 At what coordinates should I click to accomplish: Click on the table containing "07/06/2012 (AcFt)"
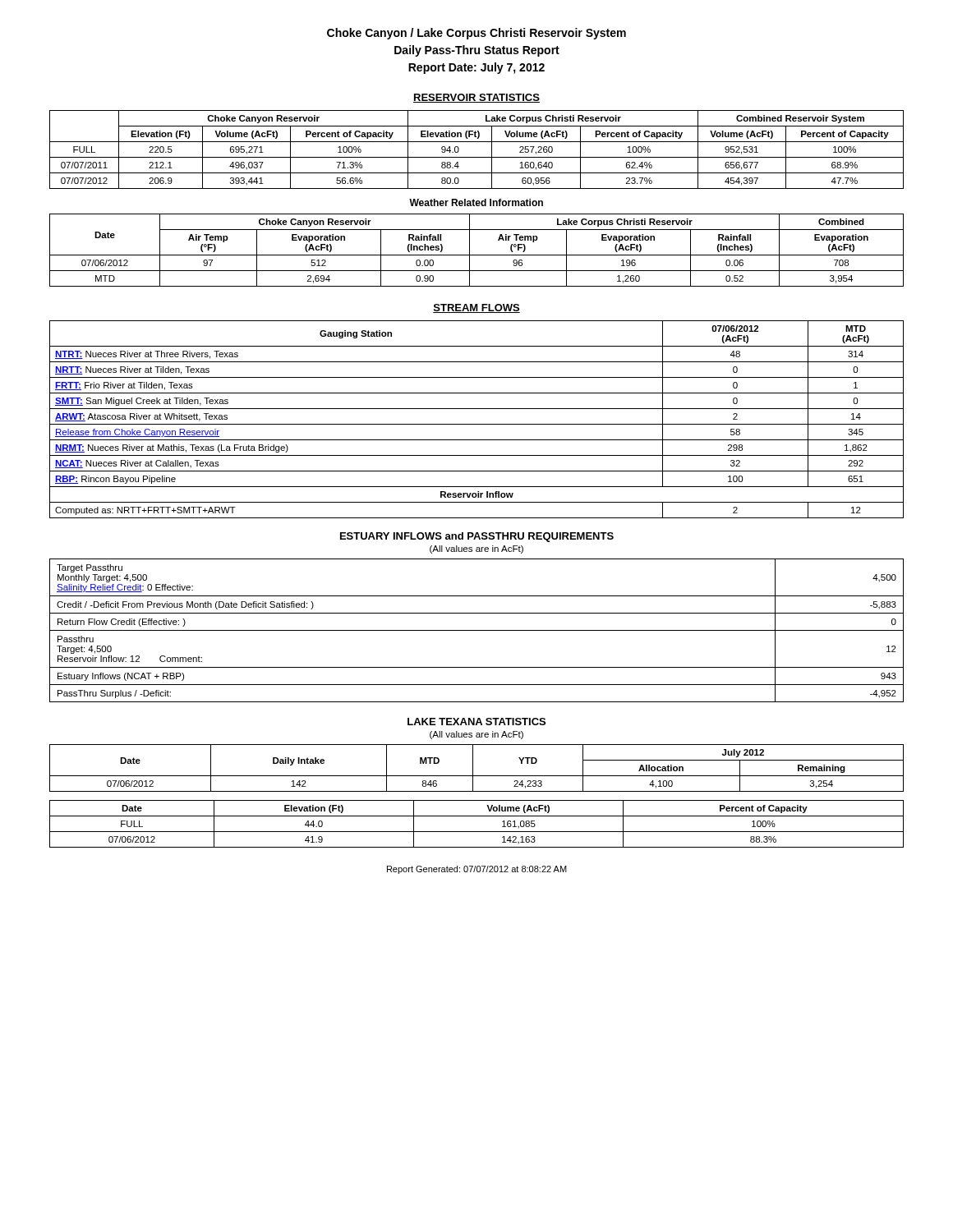tap(476, 419)
